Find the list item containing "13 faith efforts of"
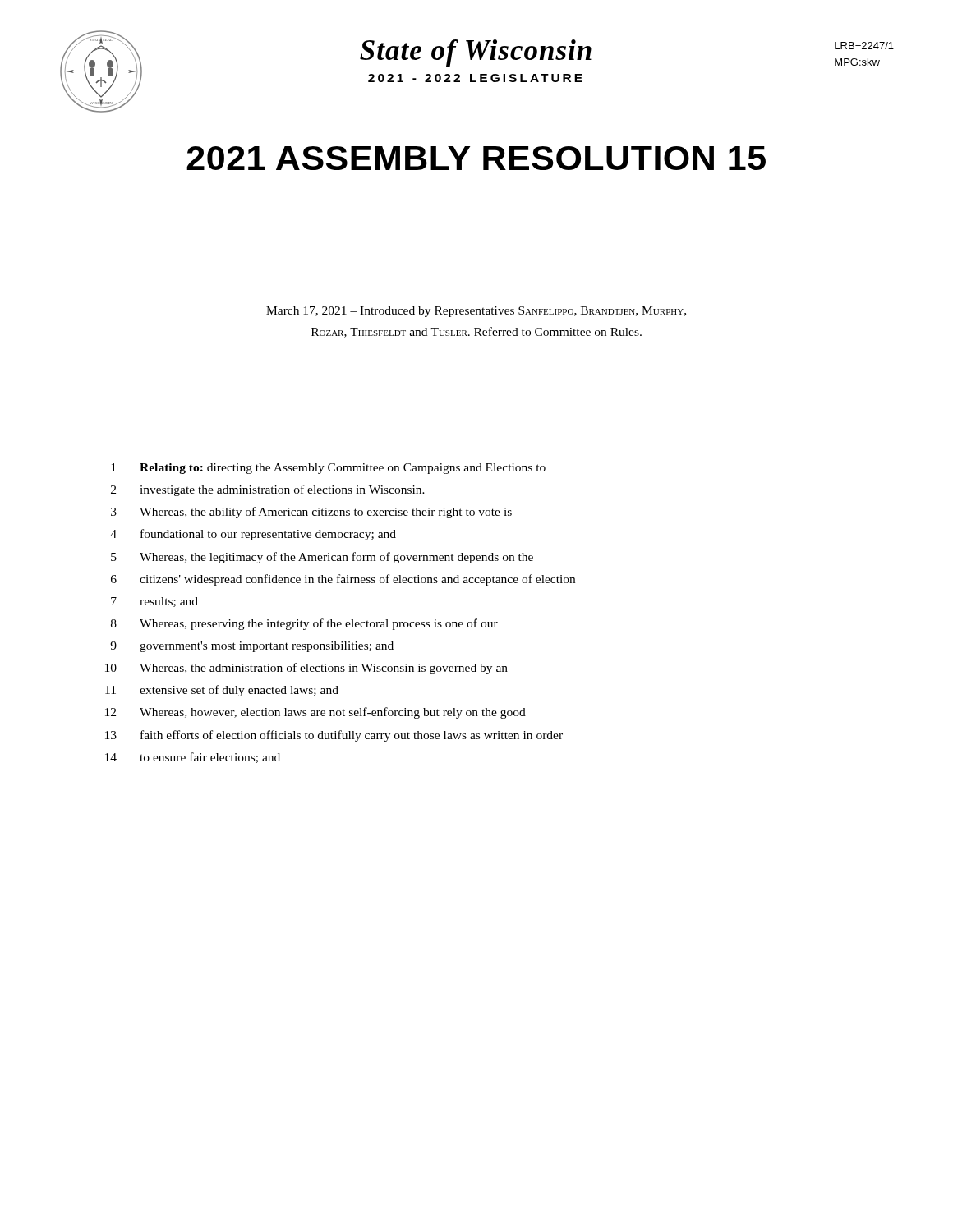 [x=476, y=734]
